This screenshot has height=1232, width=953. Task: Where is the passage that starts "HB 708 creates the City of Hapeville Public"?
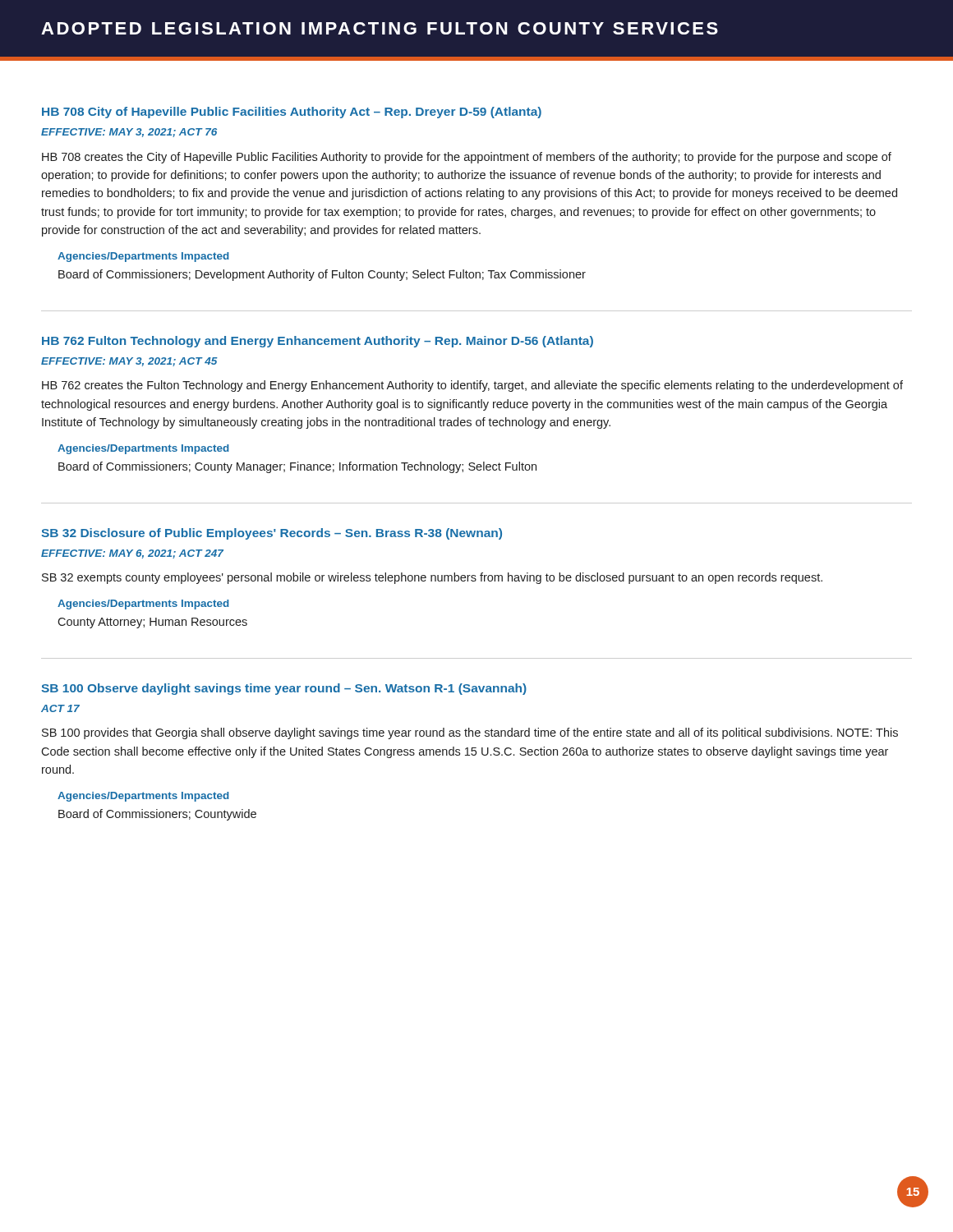(x=476, y=194)
